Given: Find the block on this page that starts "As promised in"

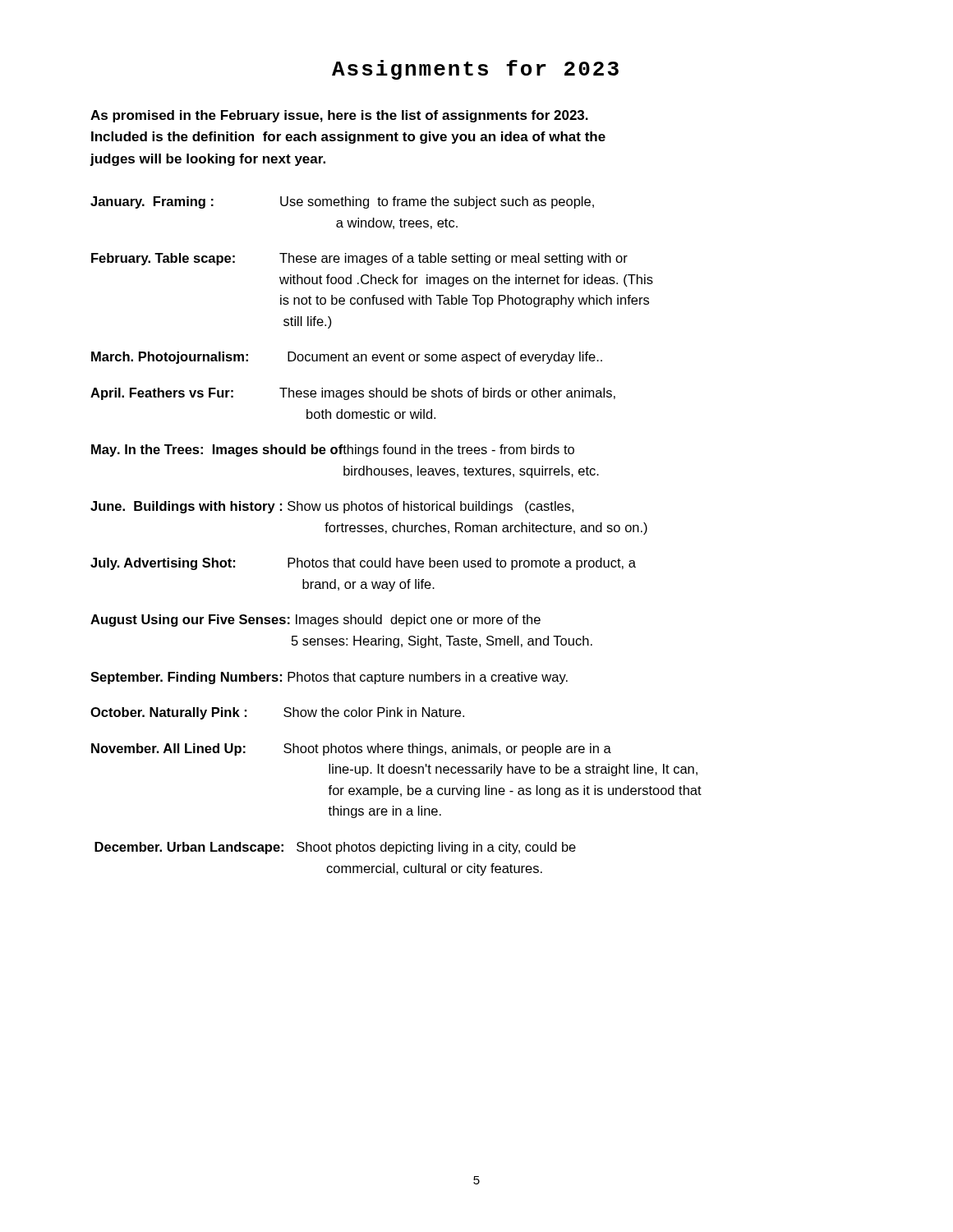Looking at the screenshot, I should 348,137.
